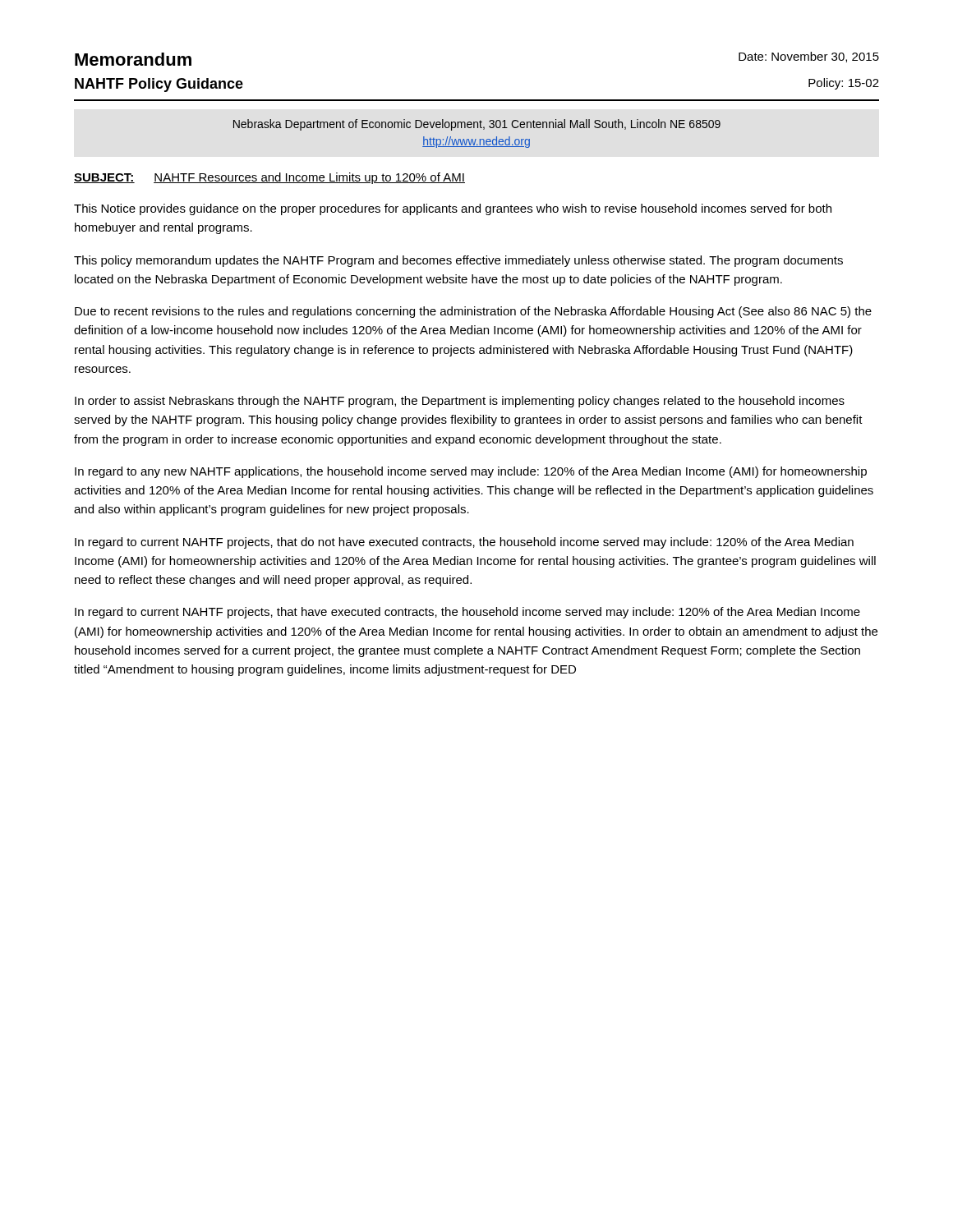Point to "NAHTF Policy Guidance"

point(159,84)
